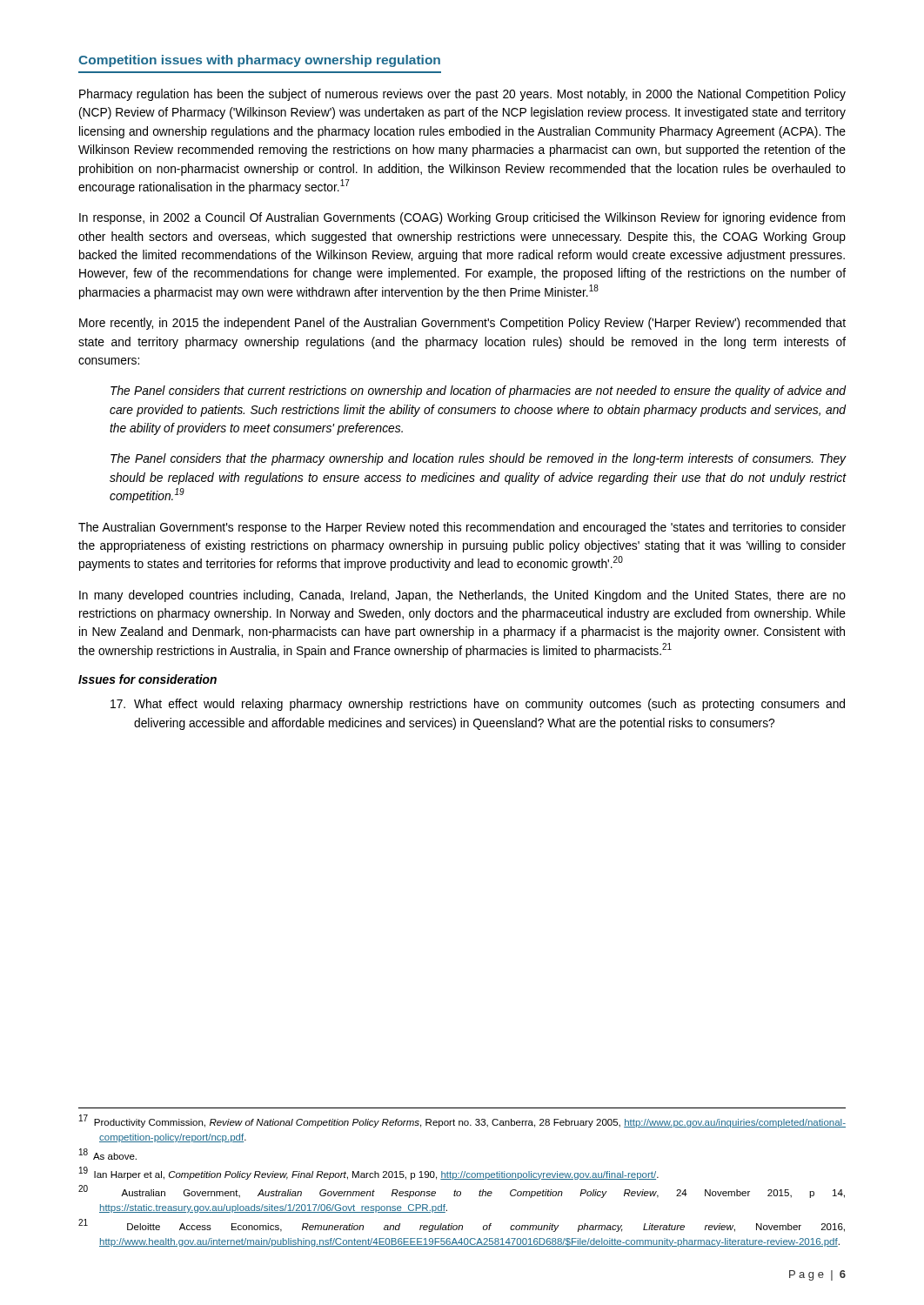Select the section header that says "Issues for consideration"
The width and height of the screenshot is (924, 1305).
[148, 680]
